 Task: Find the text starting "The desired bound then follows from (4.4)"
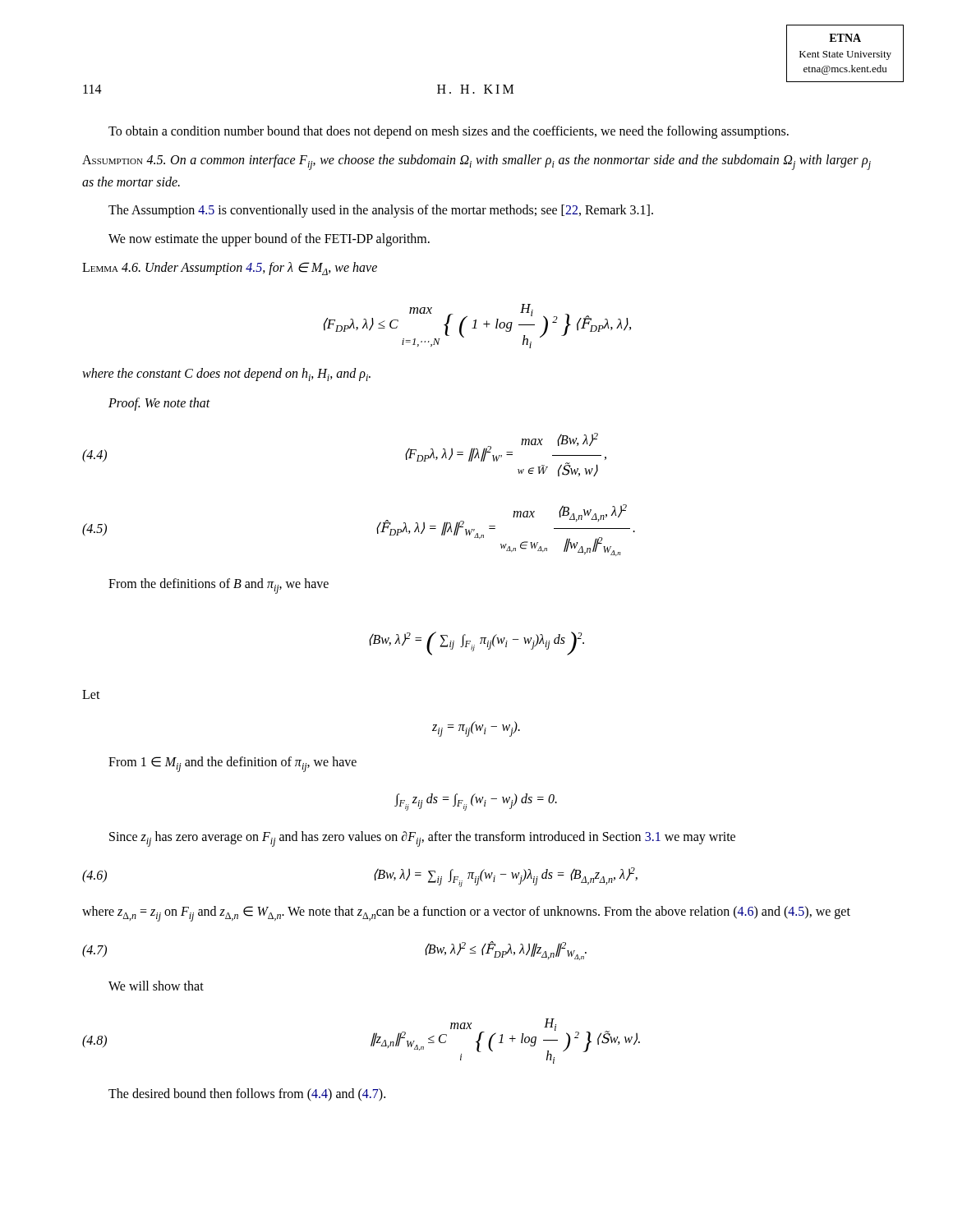[247, 1095]
